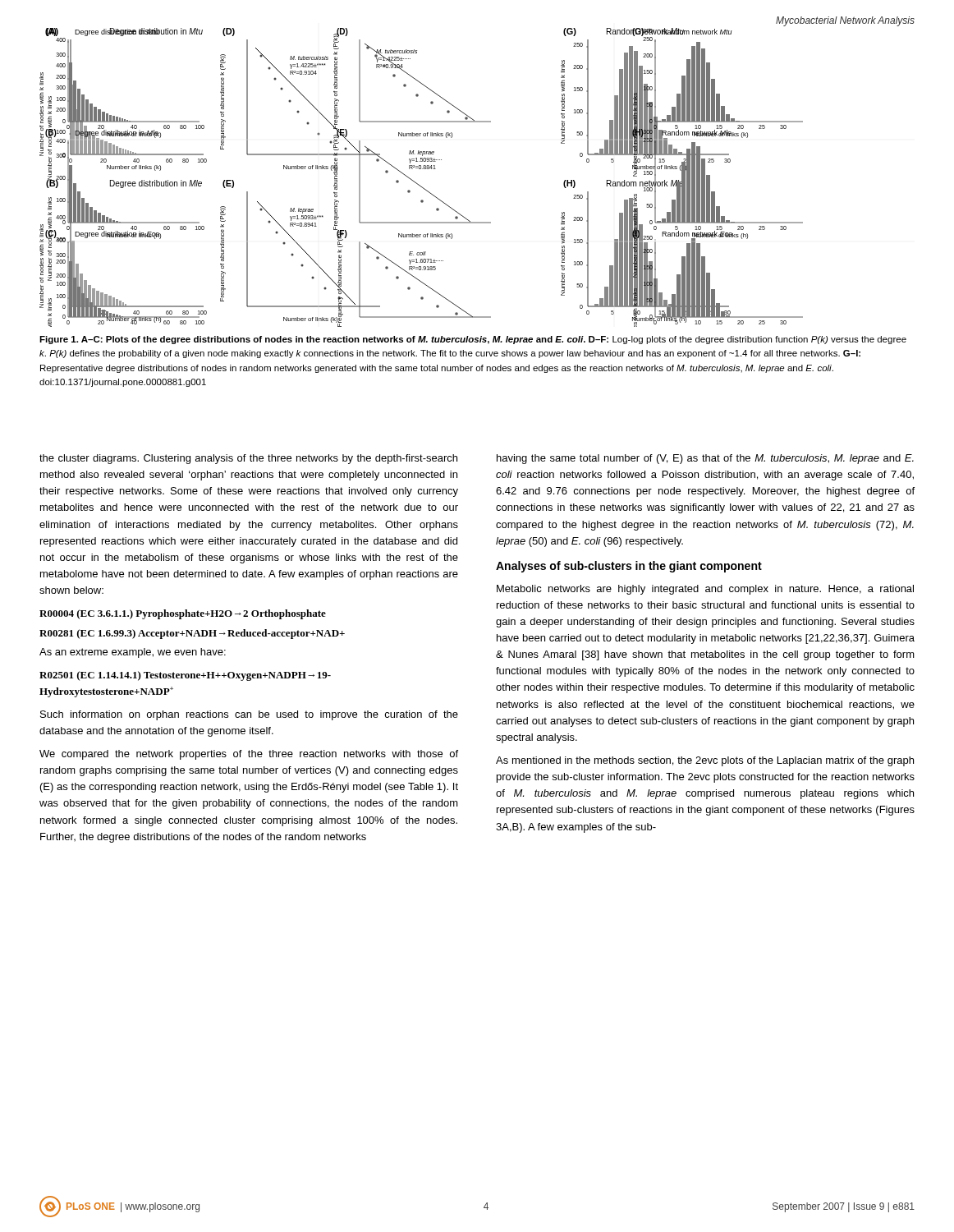Select the section header containing "Analyses of sub-clusters in"
The width and height of the screenshot is (954, 1232).
[629, 566]
